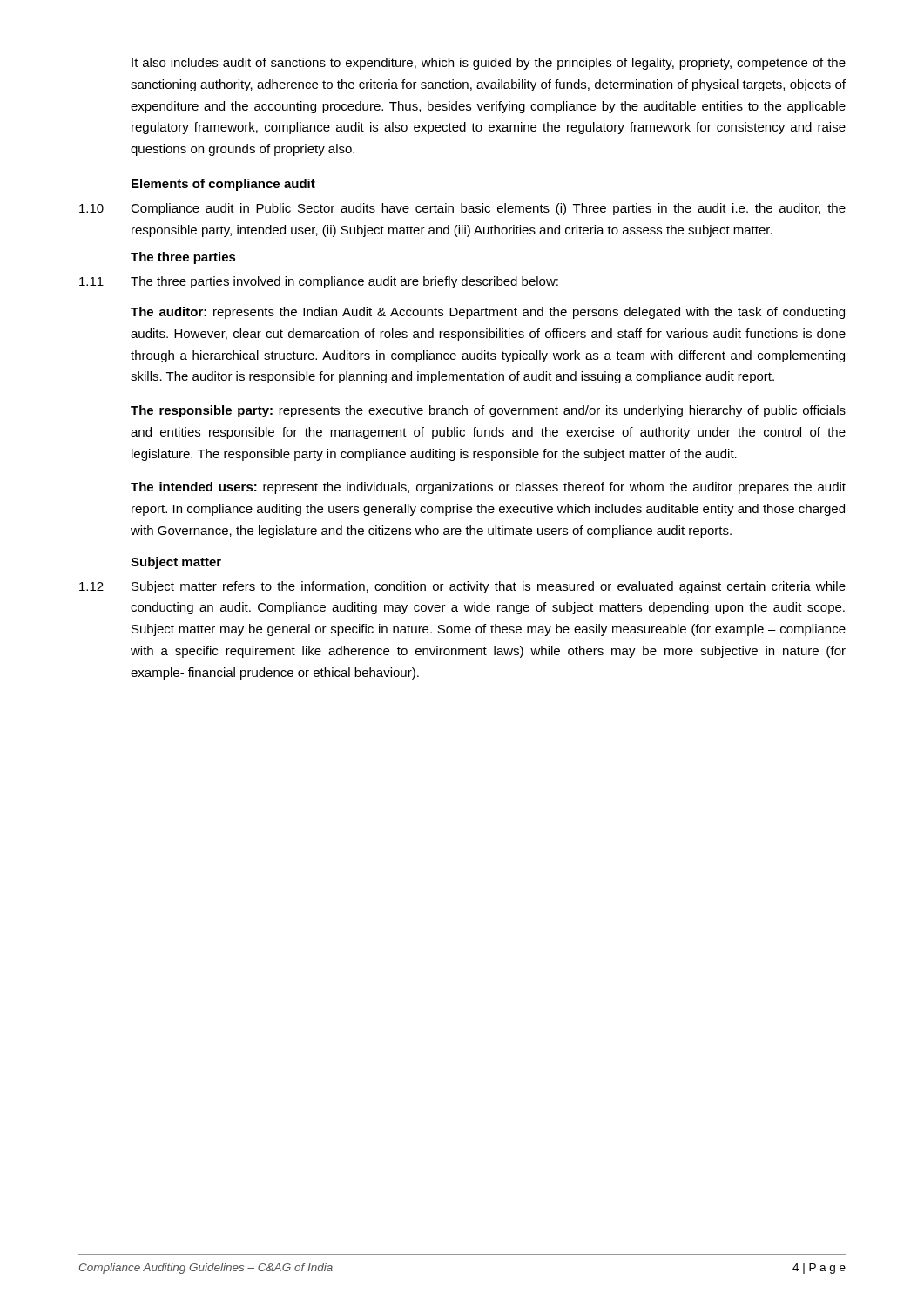924x1307 pixels.
Task: Navigate to the text block starting "The responsible party: represents"
Action: [488, 432]
